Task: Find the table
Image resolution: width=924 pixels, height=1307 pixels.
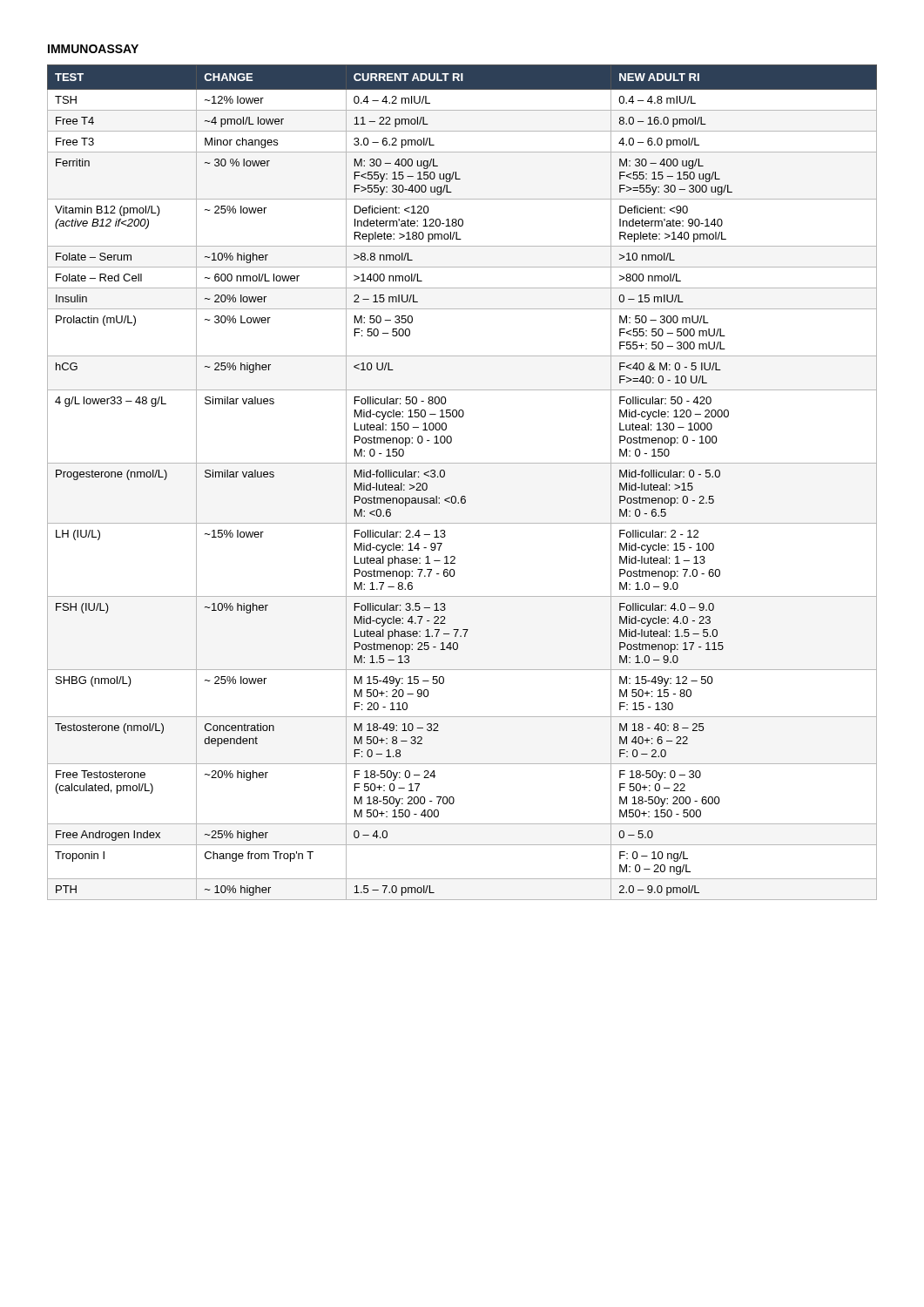Action: 462,482
